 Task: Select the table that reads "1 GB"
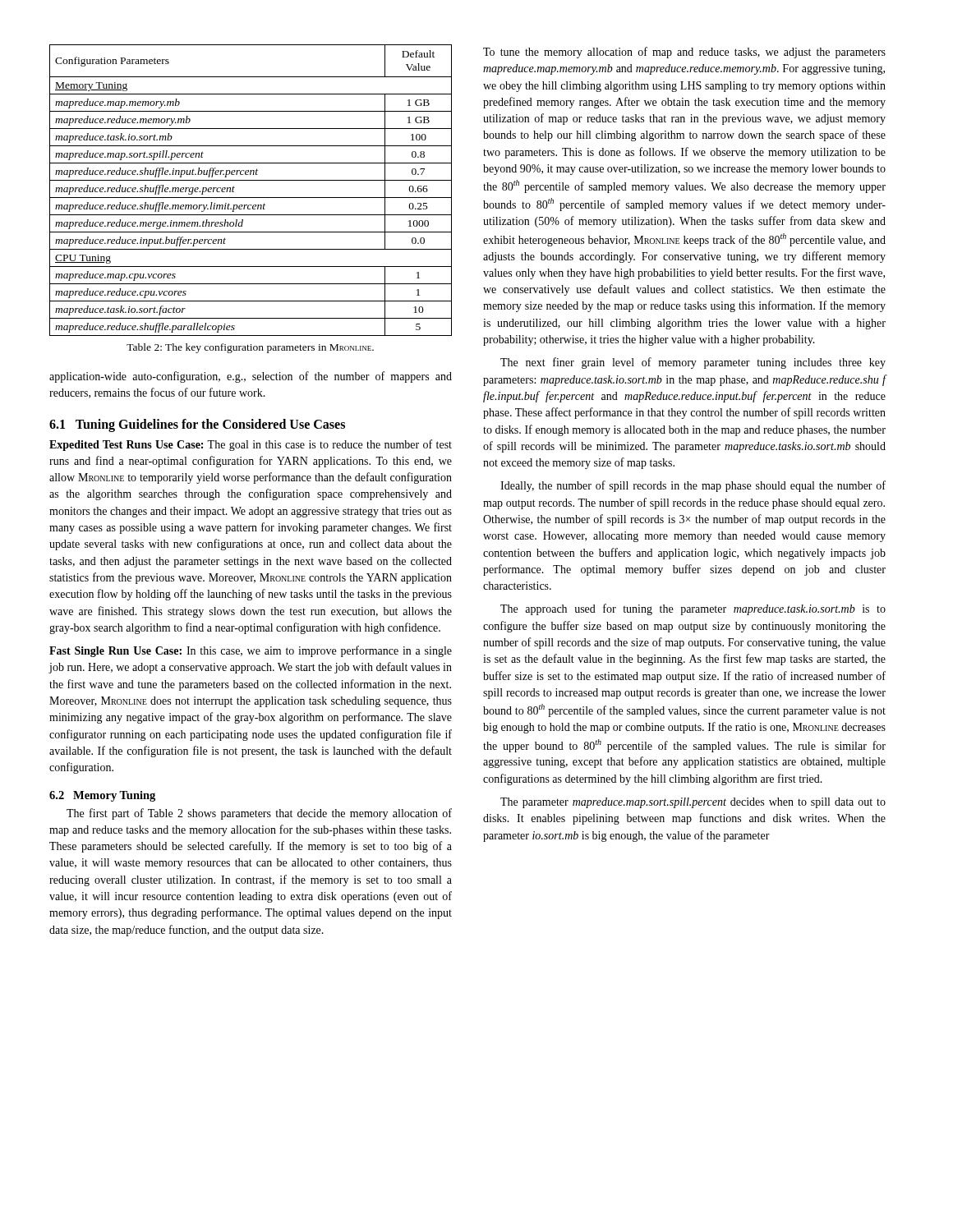point(251,190)
